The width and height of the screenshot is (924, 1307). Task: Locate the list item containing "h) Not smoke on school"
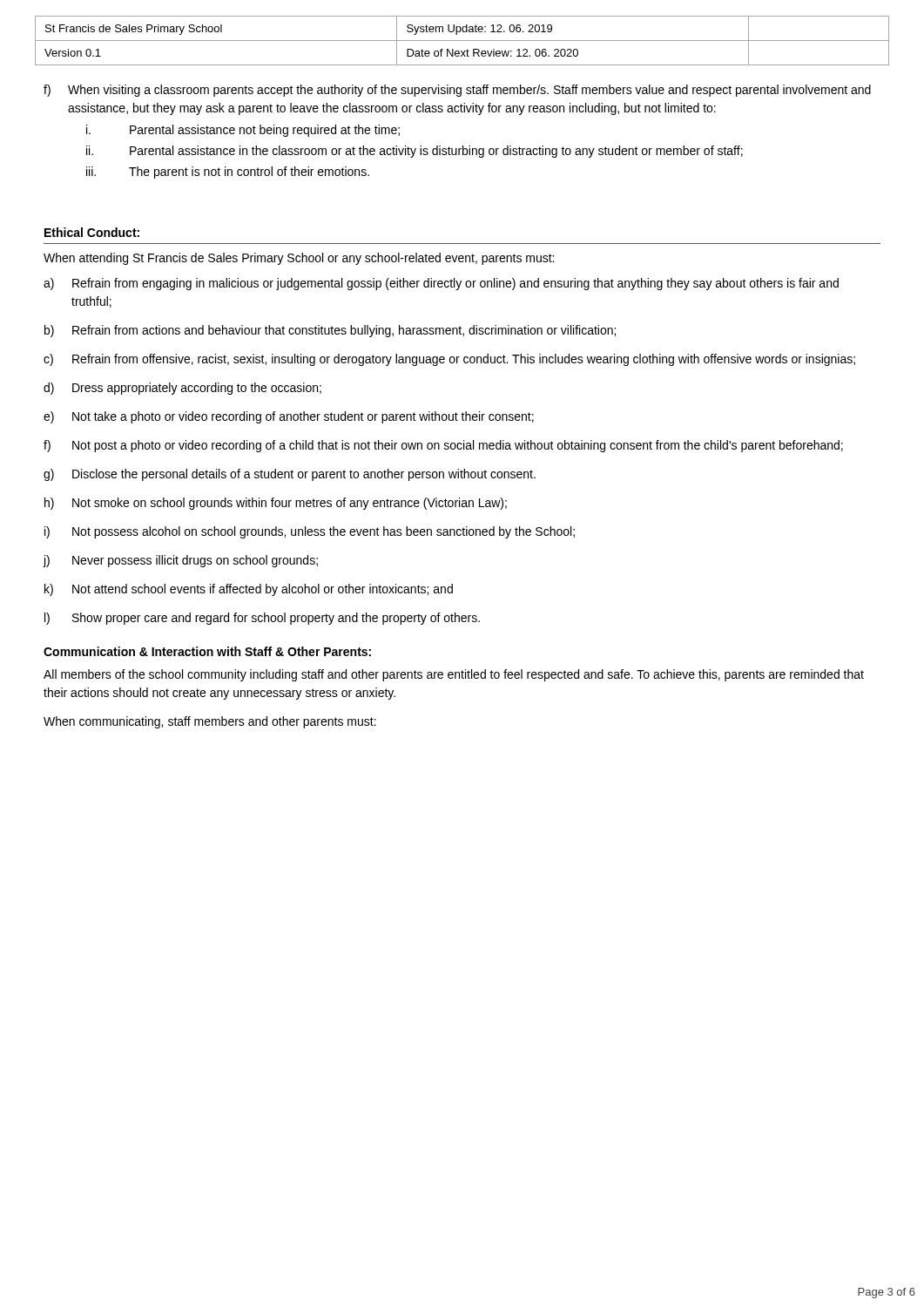462,503
